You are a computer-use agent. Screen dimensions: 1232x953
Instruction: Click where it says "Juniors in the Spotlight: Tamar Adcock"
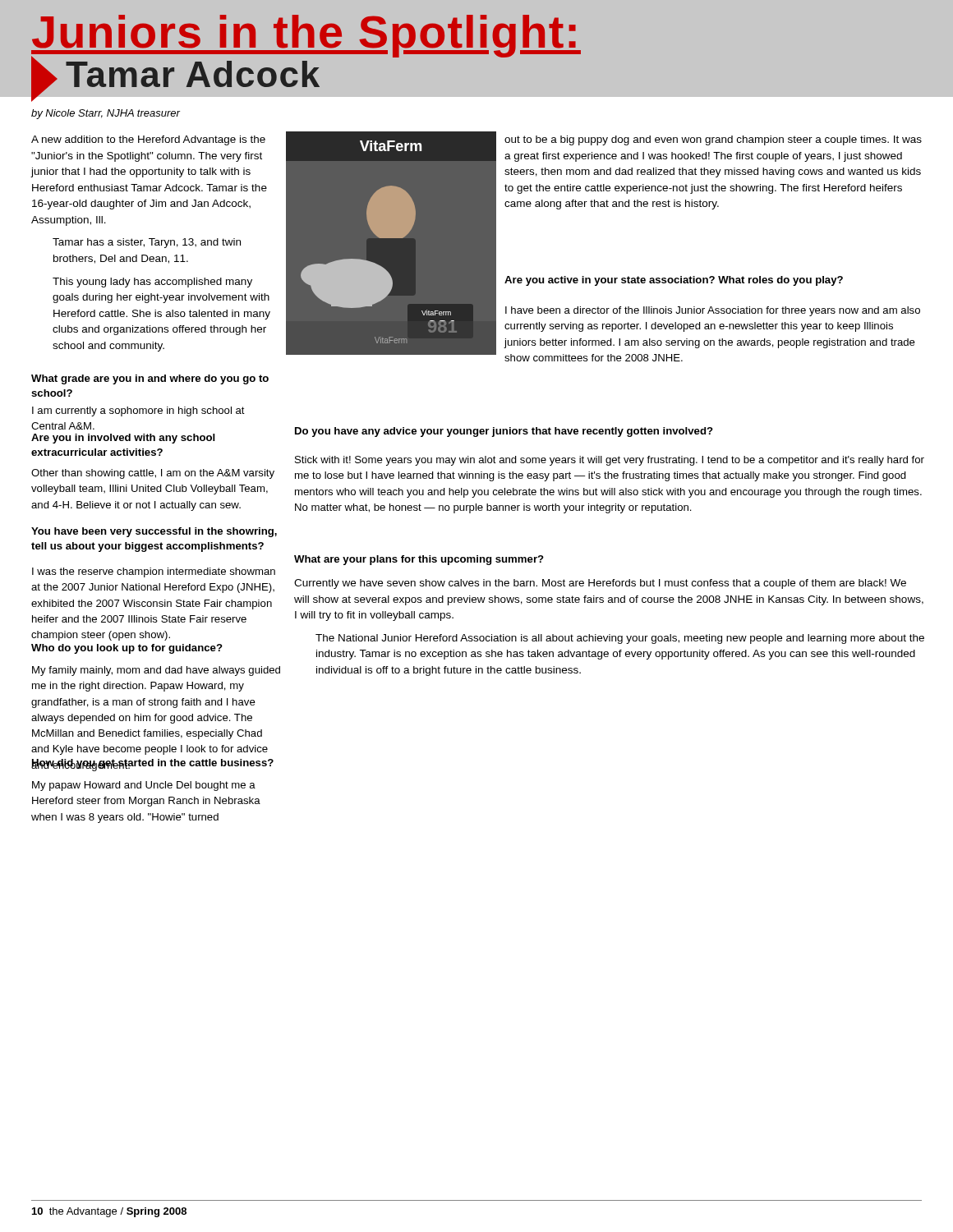pos(306,51)
